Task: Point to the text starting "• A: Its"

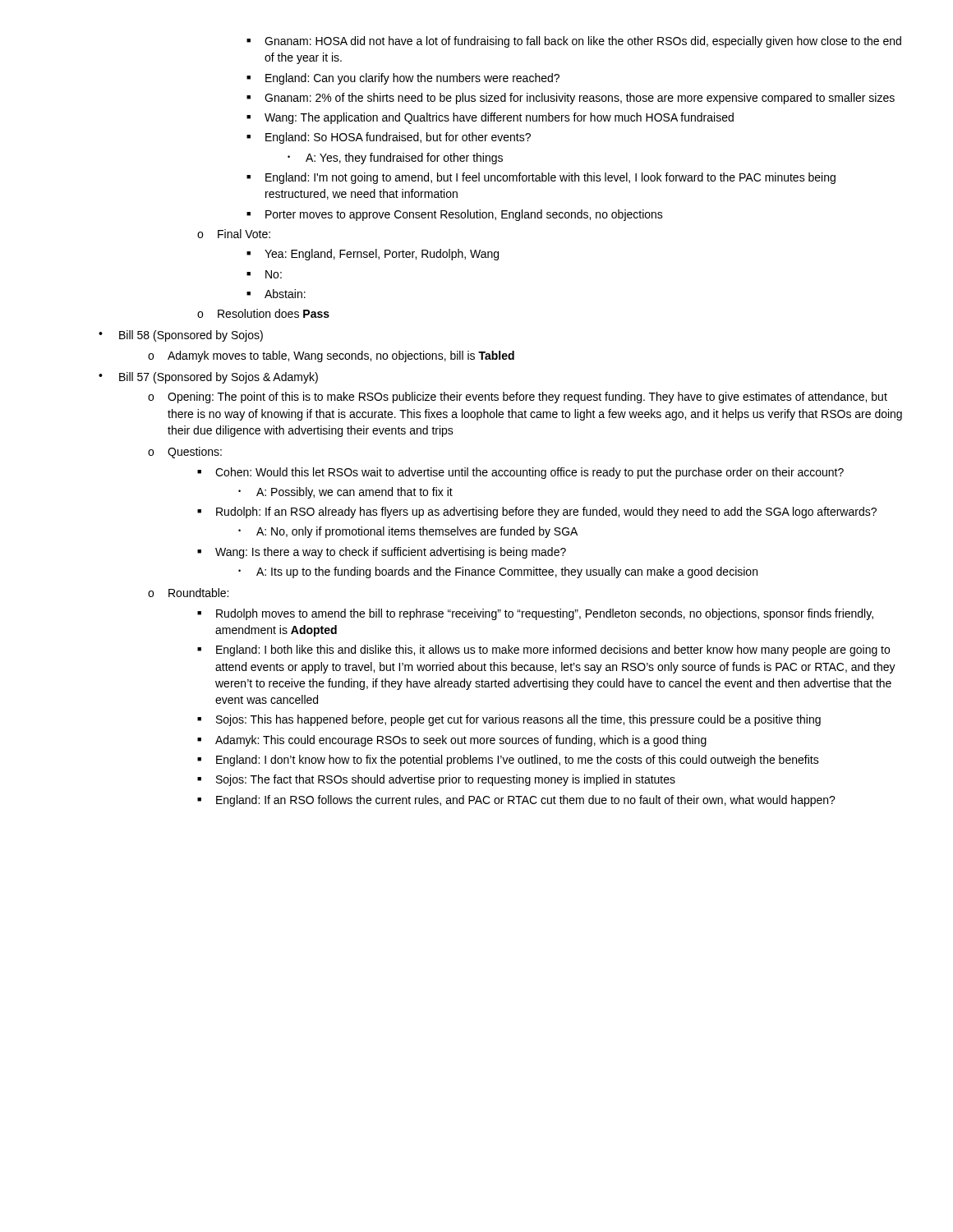Action: [x=498, y=572]
